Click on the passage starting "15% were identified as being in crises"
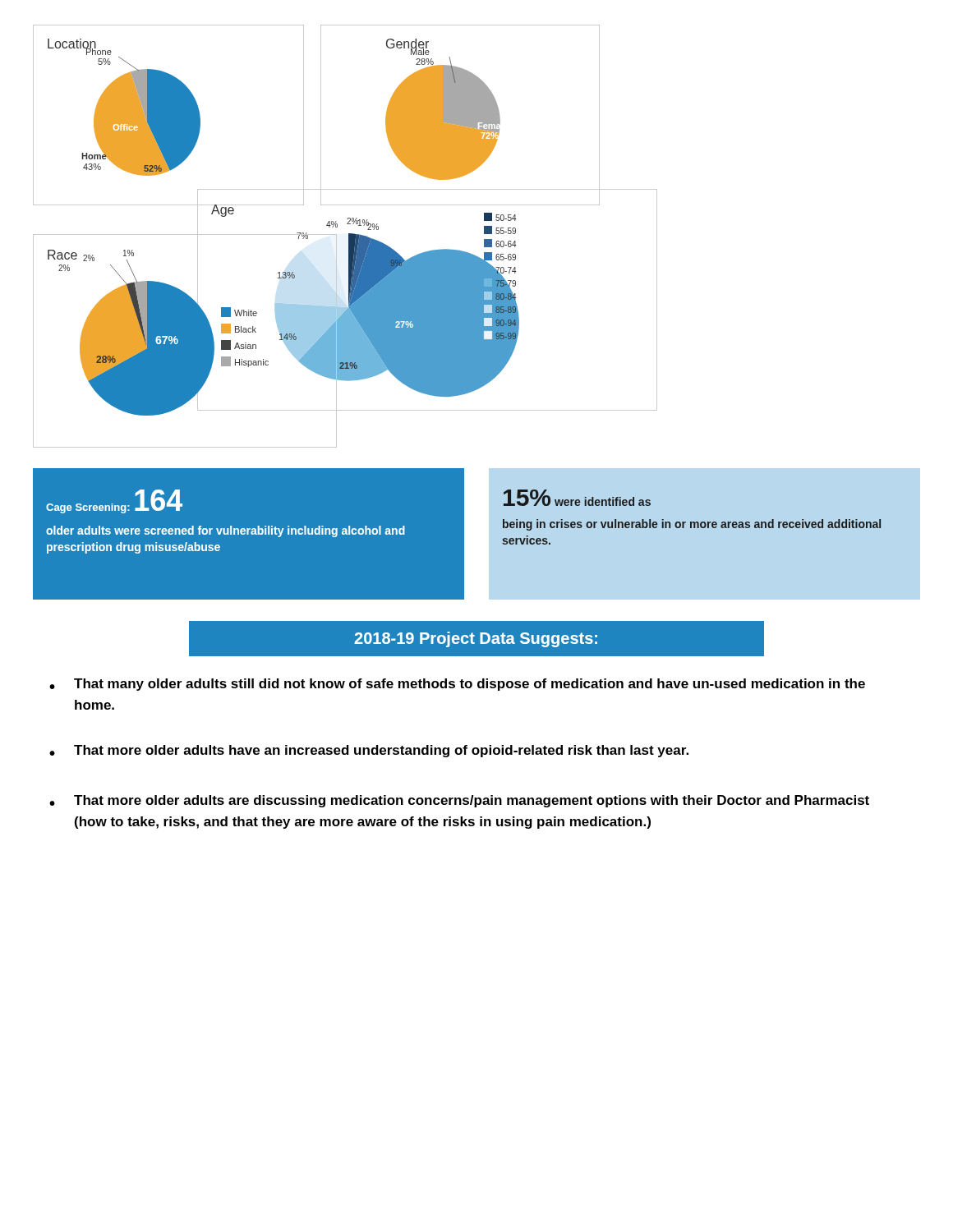This screenshot has height=1232, width=953. pos(692,515)
